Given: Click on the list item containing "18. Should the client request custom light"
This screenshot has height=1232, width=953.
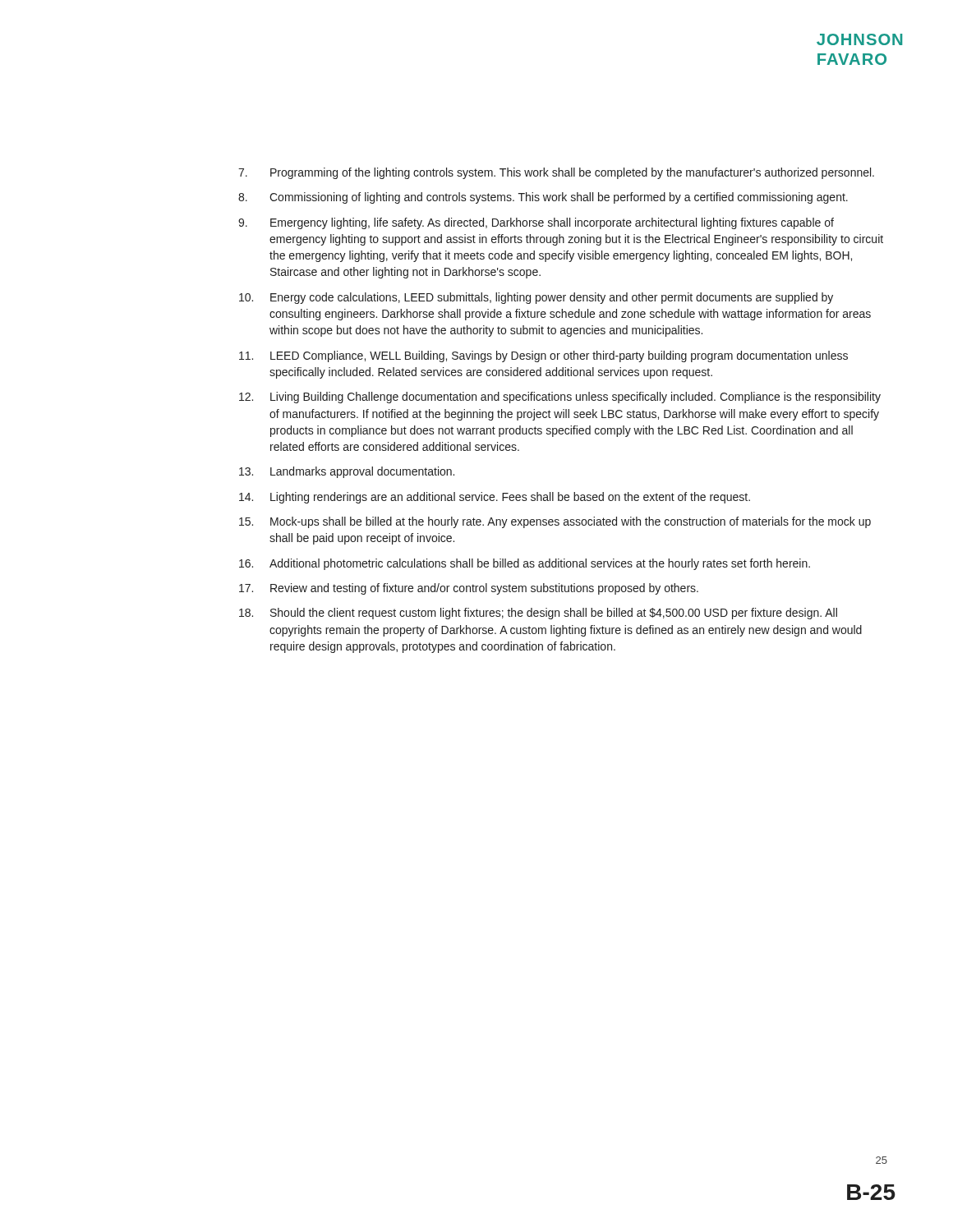Looking at the screenshot, I should click(563, 630).
